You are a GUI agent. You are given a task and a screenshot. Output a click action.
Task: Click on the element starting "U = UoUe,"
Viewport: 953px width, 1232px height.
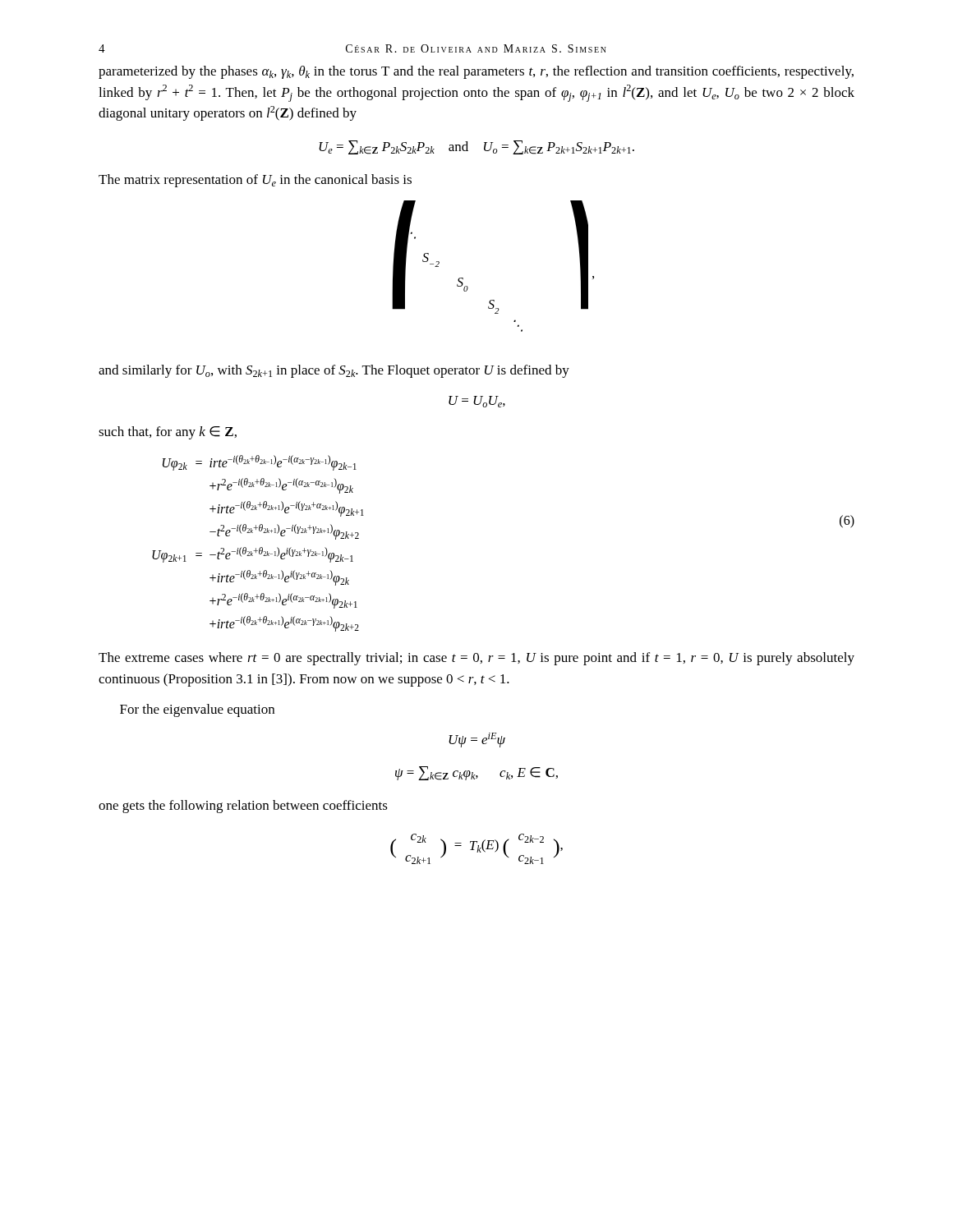[476, 402]
